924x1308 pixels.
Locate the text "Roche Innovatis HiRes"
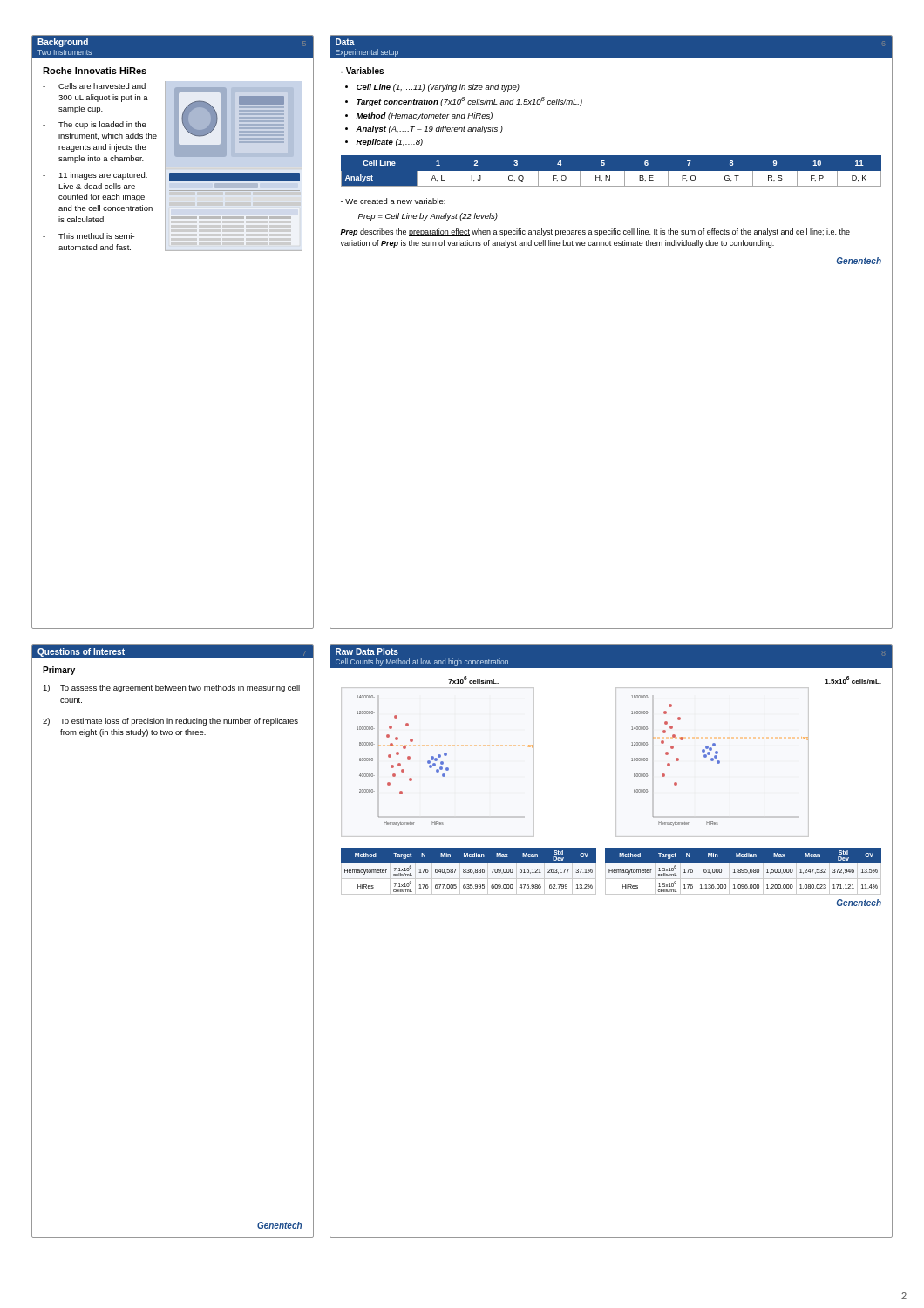(x=95, y=71)
